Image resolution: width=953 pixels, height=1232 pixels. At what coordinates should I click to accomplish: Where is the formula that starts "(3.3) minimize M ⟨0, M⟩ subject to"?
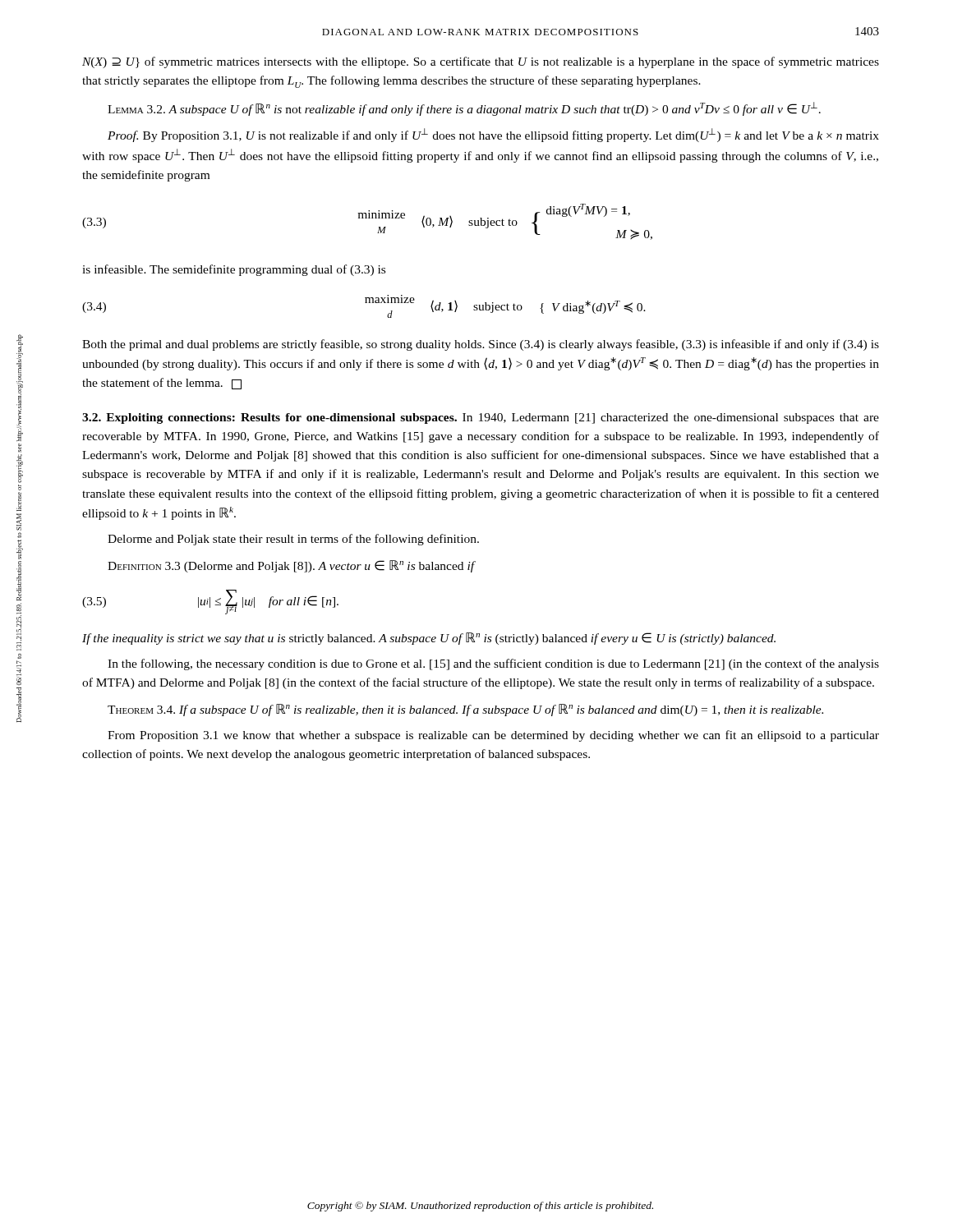[481, 222]
